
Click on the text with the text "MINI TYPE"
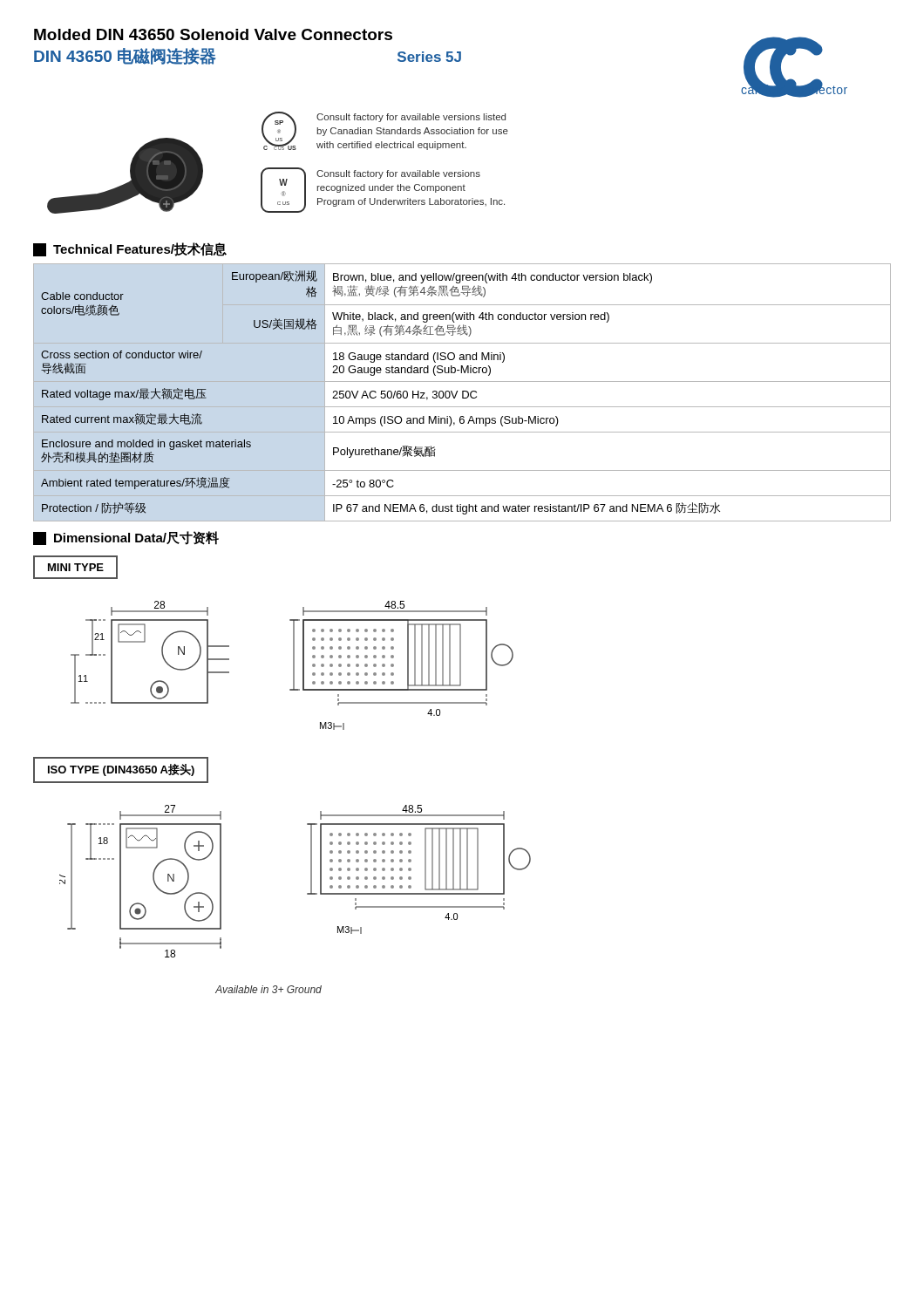click(x=75, y=567)
